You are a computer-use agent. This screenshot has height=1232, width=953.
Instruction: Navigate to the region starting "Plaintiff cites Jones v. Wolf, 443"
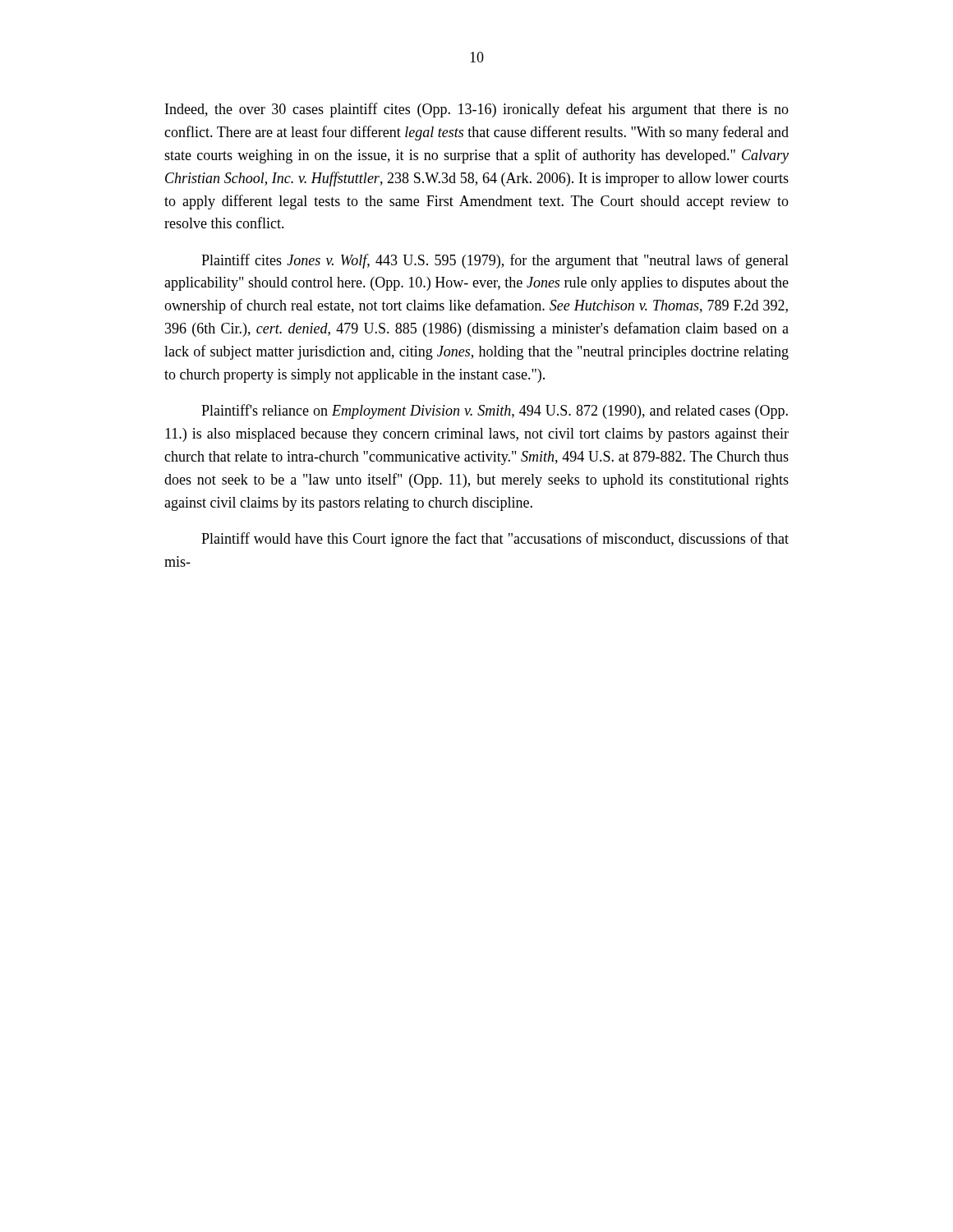(x=476, y=317)
